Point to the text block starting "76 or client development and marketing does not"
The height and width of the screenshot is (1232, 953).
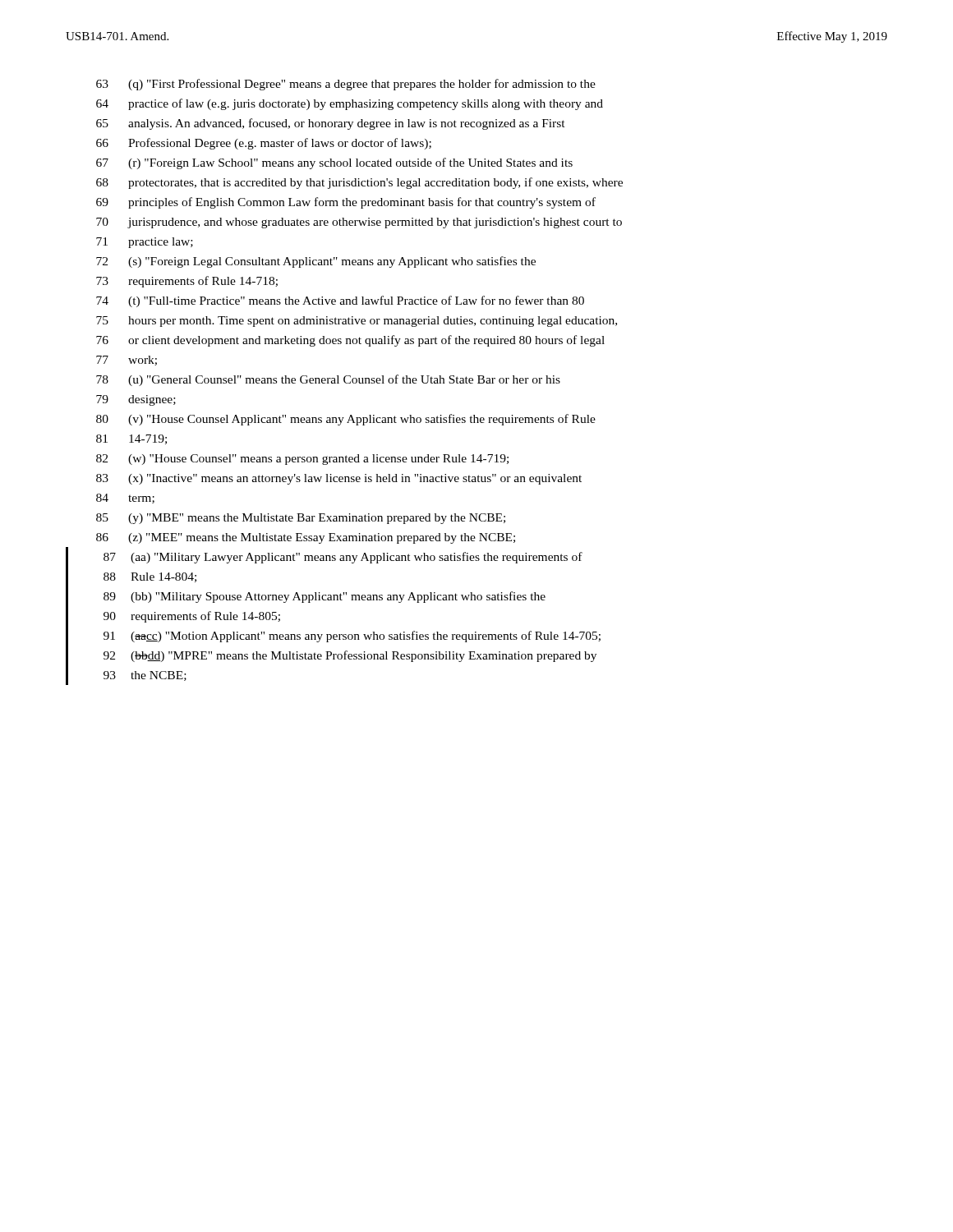(476, 340)
